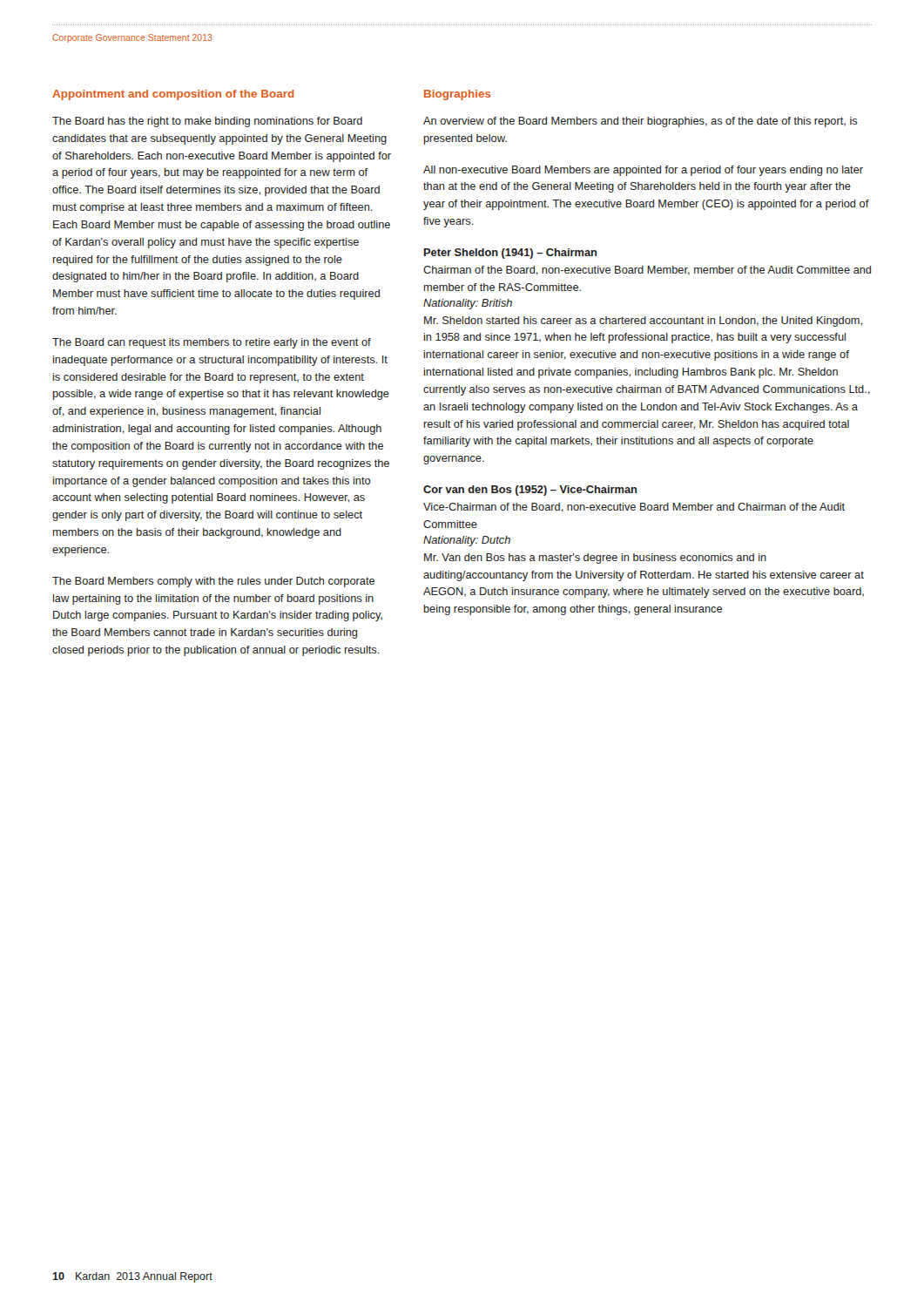This screenshot has height=1307, width=924.
Task: Select the text starting "Appointment and composition of the Board"
Action: 173,94
